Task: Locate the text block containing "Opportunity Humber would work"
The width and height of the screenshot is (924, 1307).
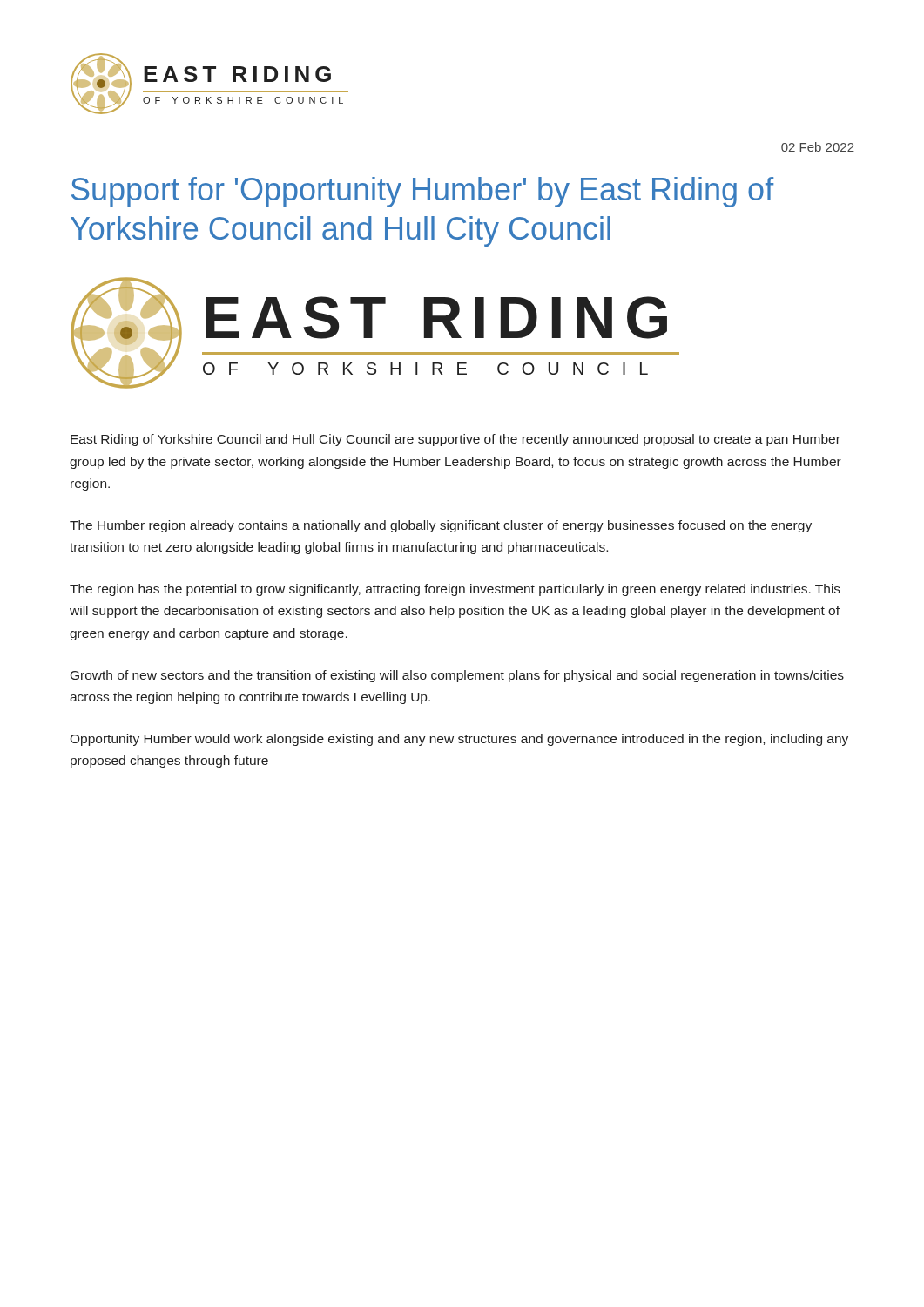Action: [459, 749]
